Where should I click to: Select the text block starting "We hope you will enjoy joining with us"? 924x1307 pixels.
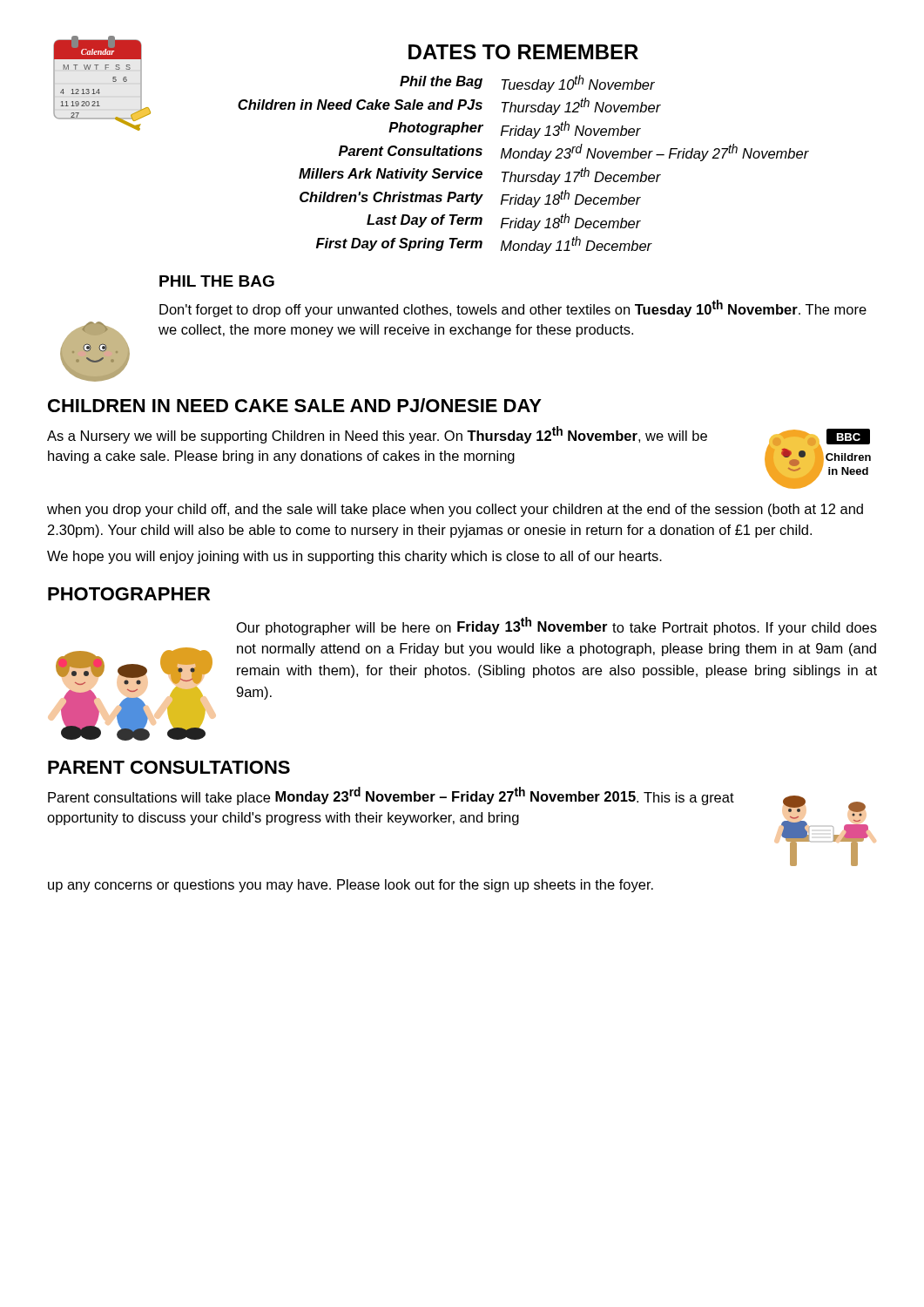tap(355, 556)
